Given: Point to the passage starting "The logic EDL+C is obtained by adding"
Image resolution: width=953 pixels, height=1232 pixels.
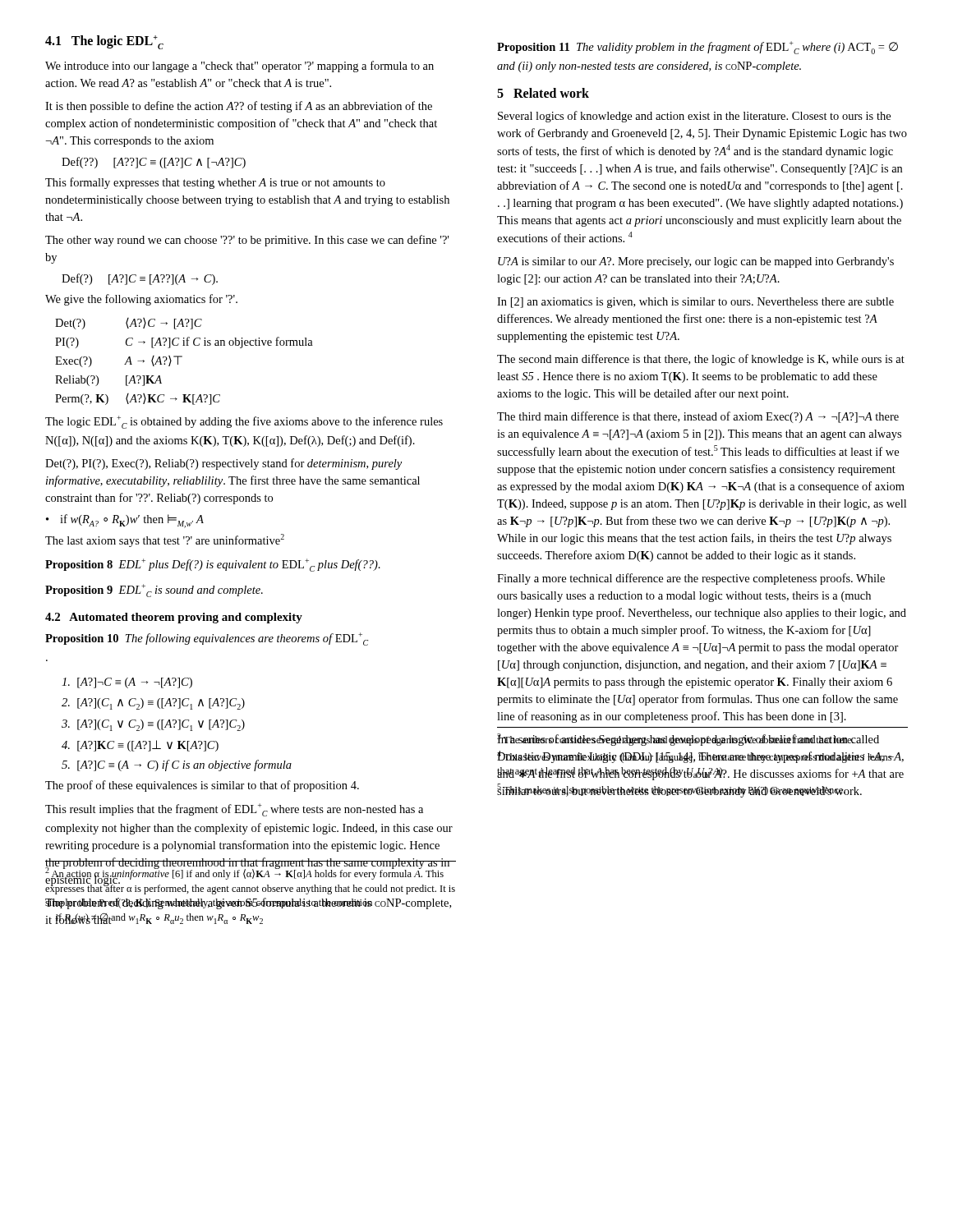Looking at the screenshot, I should tap(251, 459).
